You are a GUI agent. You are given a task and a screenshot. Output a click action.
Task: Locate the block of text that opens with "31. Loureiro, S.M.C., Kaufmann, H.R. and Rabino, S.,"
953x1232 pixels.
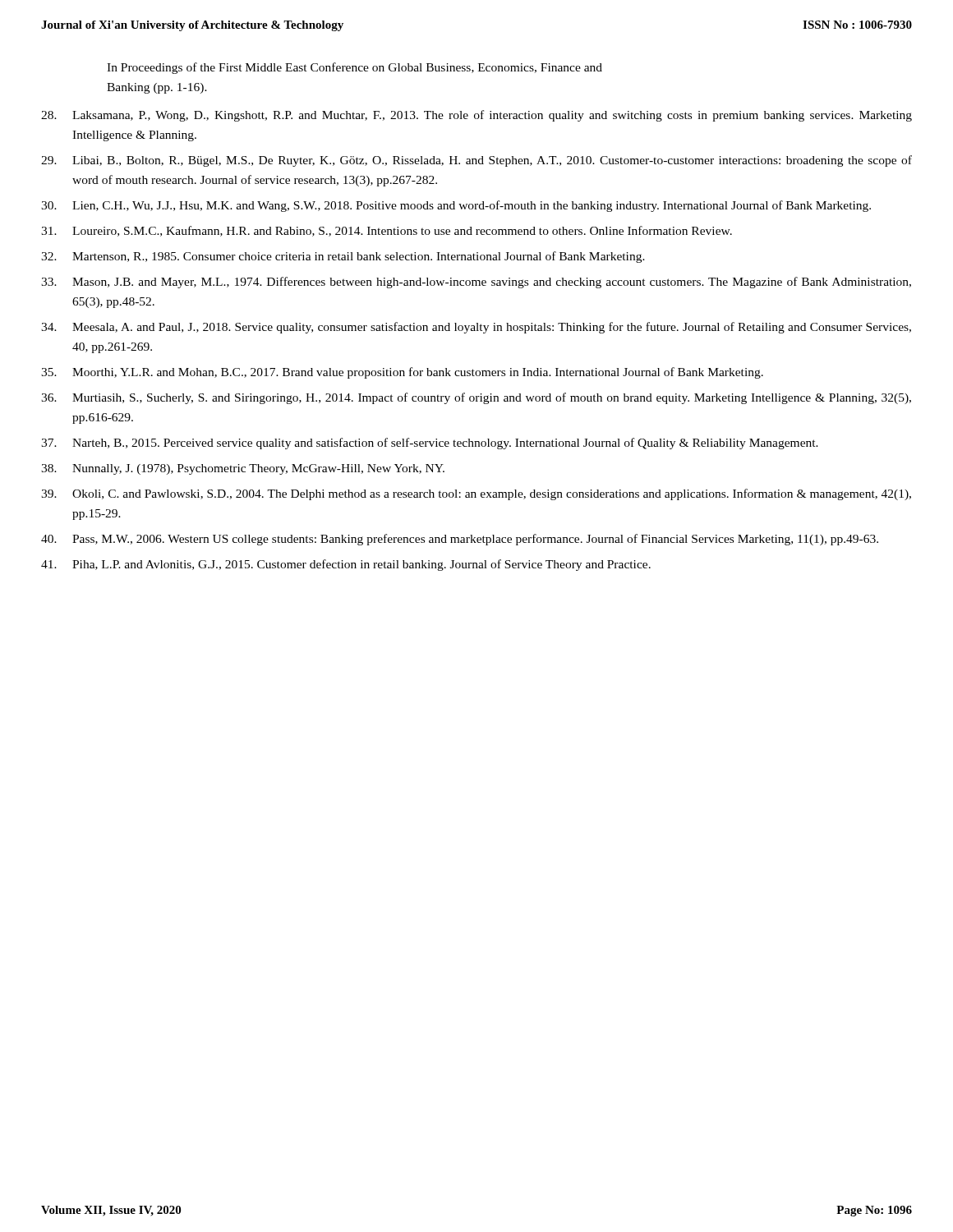(476, 231)
